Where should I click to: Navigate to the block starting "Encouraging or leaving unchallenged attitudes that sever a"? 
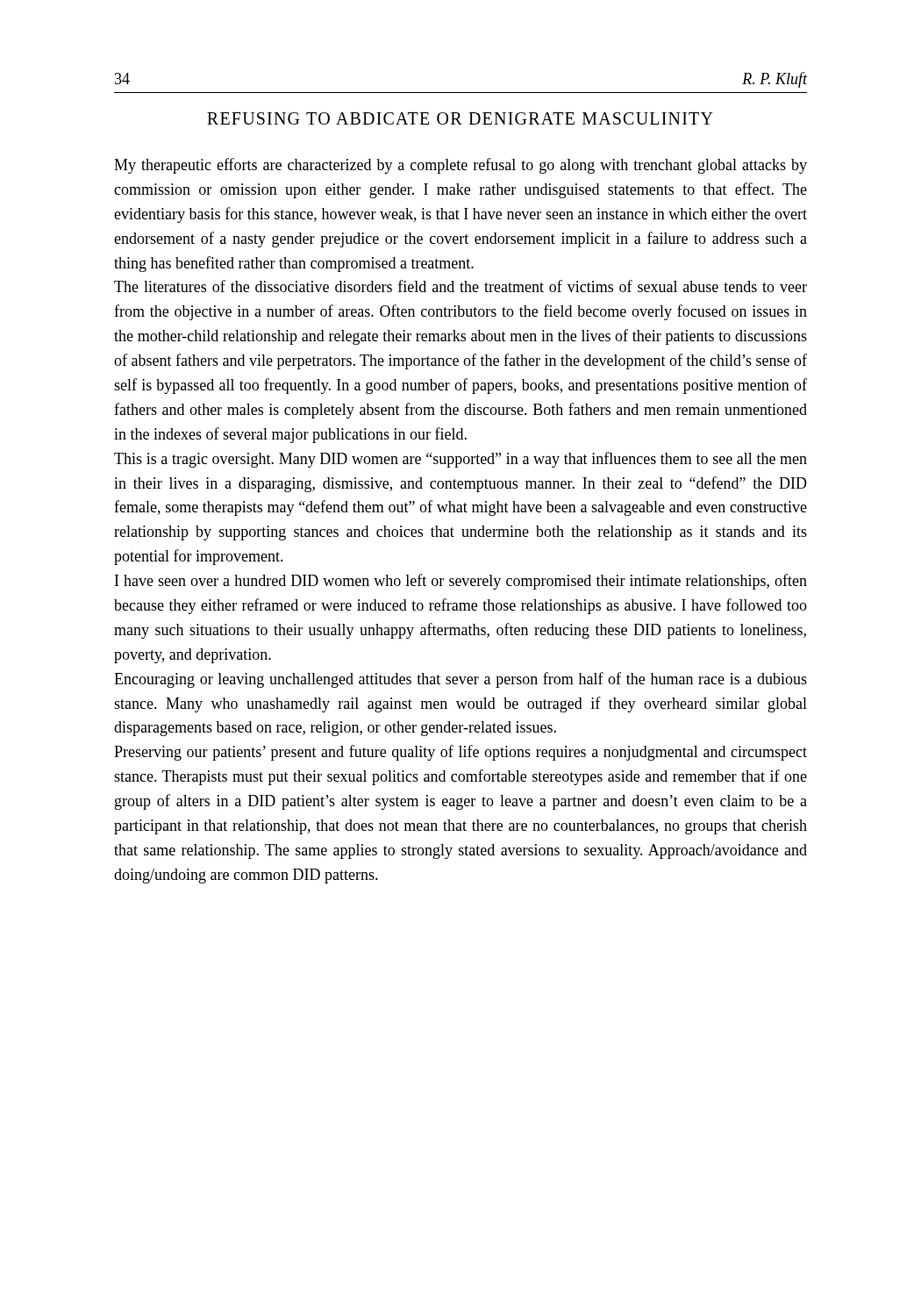coord(460,704)
